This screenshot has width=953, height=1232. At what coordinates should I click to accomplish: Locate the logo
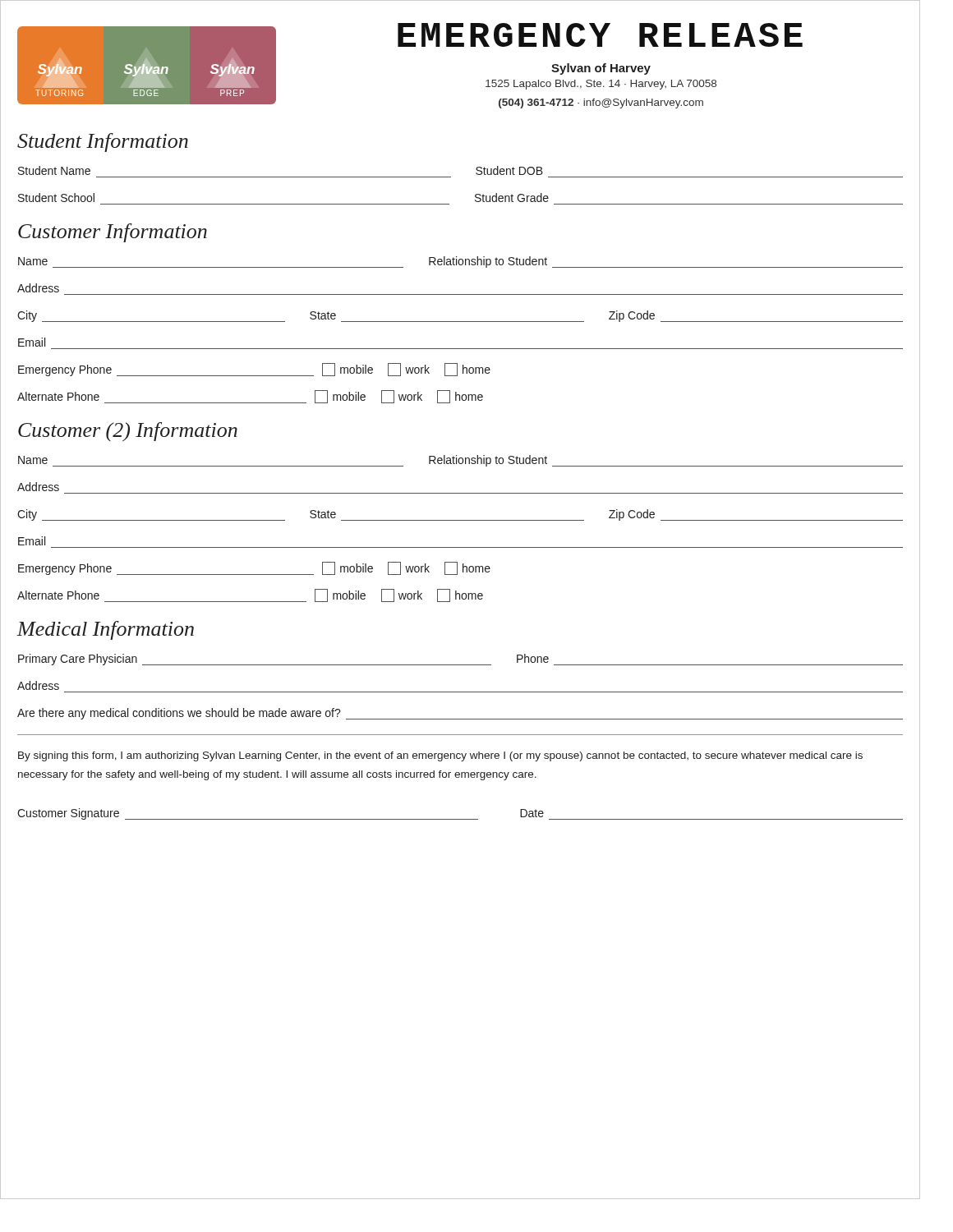point(147,65)
